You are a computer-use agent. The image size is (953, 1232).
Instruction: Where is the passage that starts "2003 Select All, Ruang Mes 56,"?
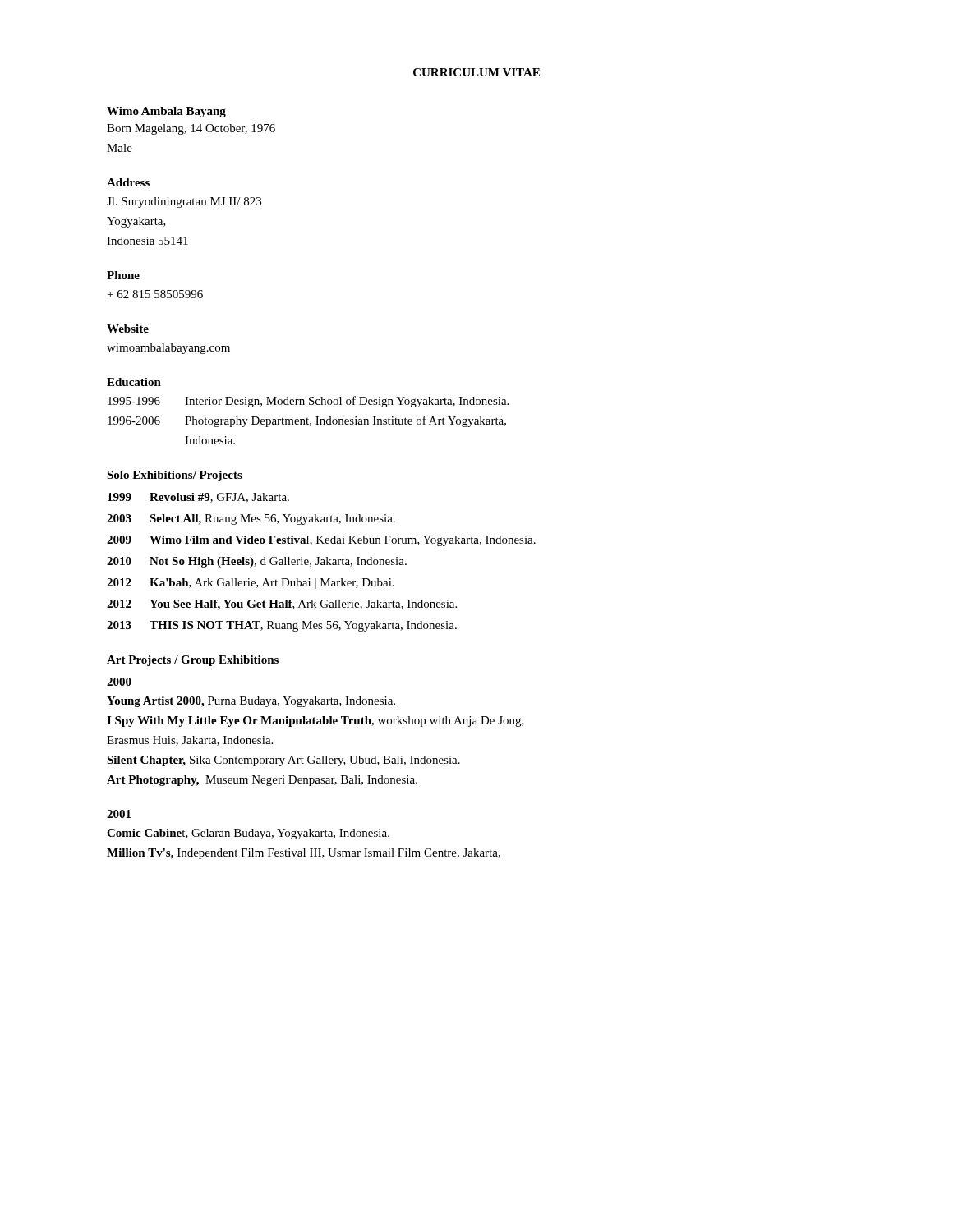pyautogui.click(x=251, y=519)
